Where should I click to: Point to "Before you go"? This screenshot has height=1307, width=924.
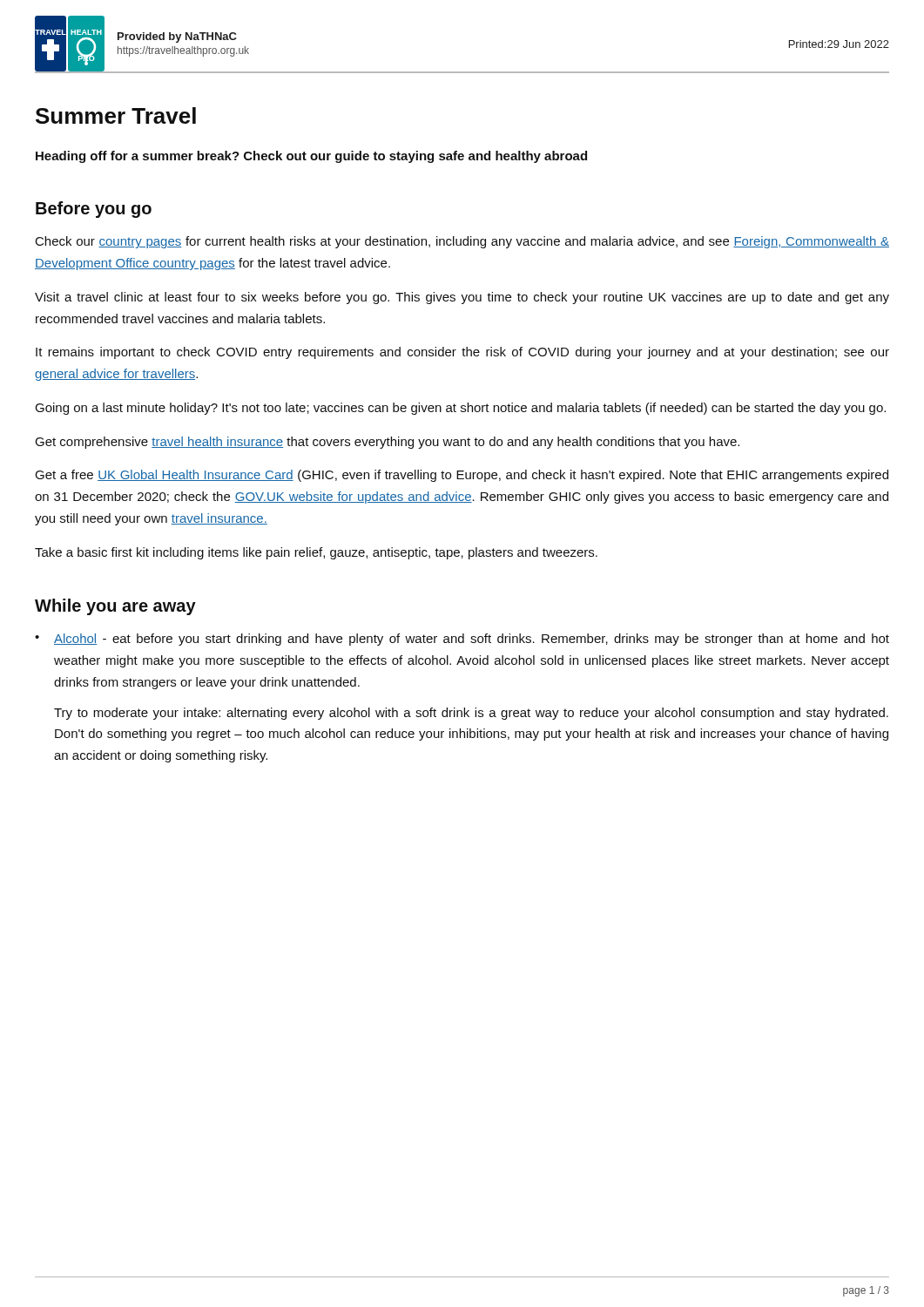click(93, 208)
